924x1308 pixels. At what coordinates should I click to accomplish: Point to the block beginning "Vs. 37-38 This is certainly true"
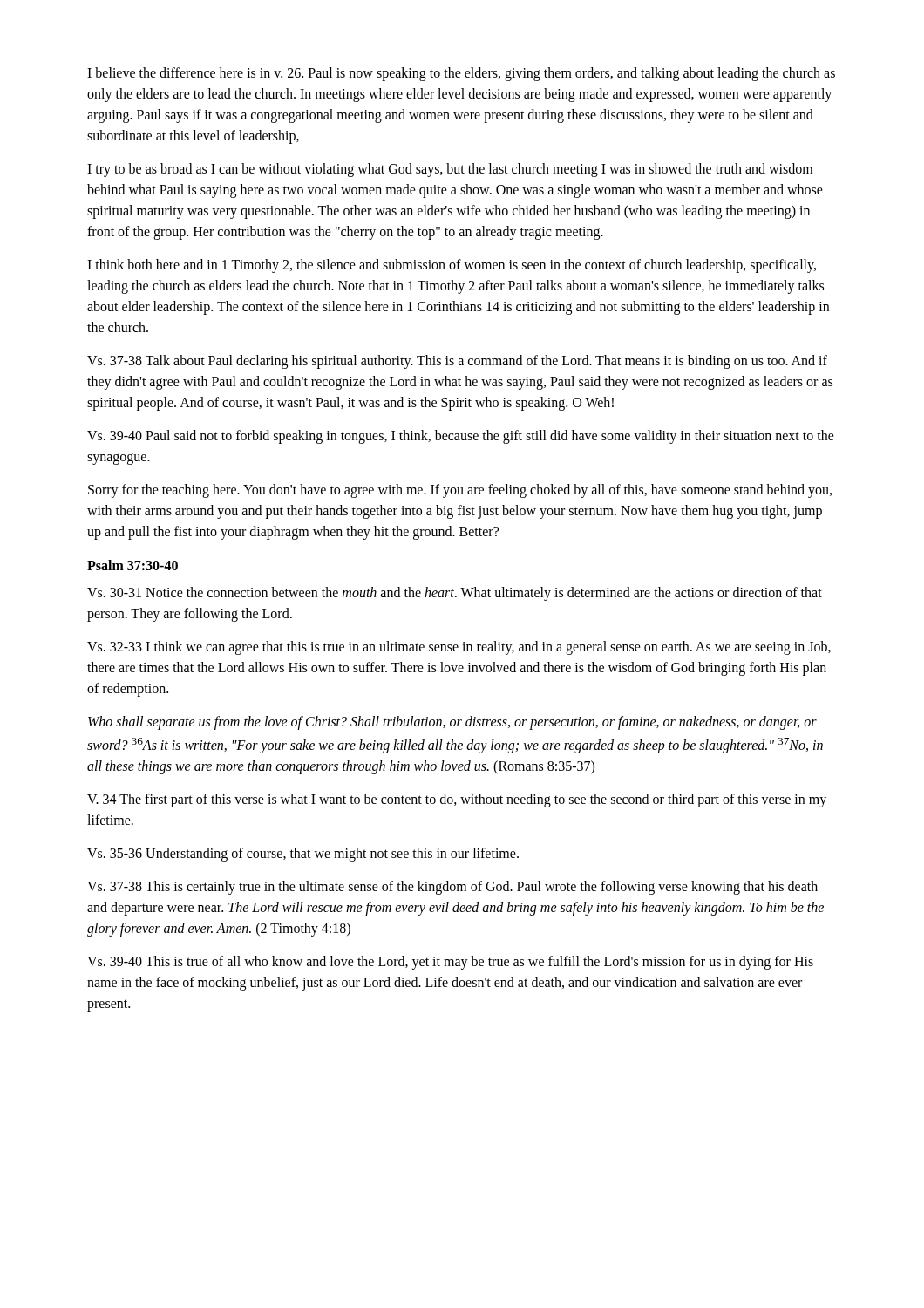[x=462, y=908]
